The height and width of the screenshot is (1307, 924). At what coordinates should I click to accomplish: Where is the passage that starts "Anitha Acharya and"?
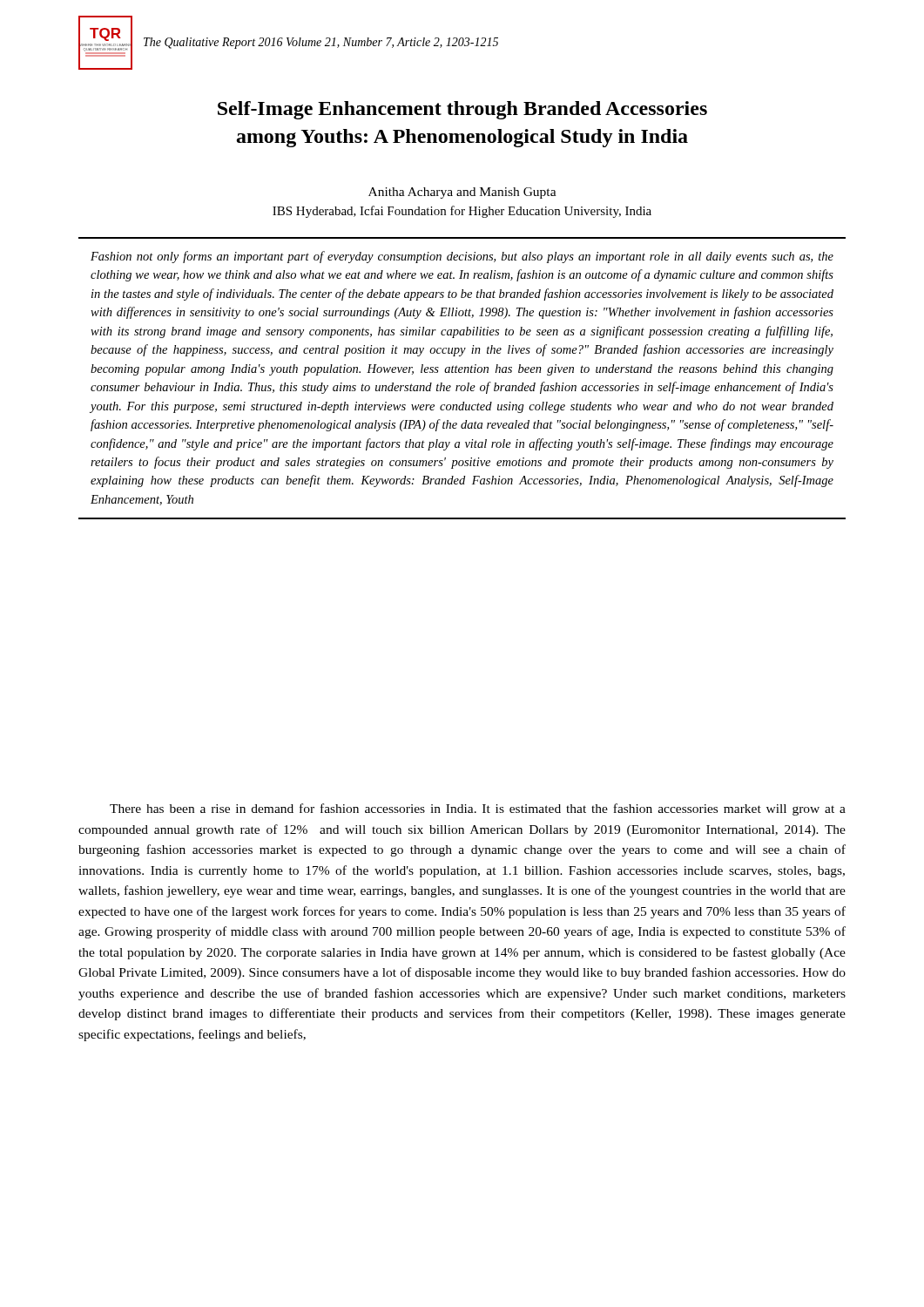462,201
